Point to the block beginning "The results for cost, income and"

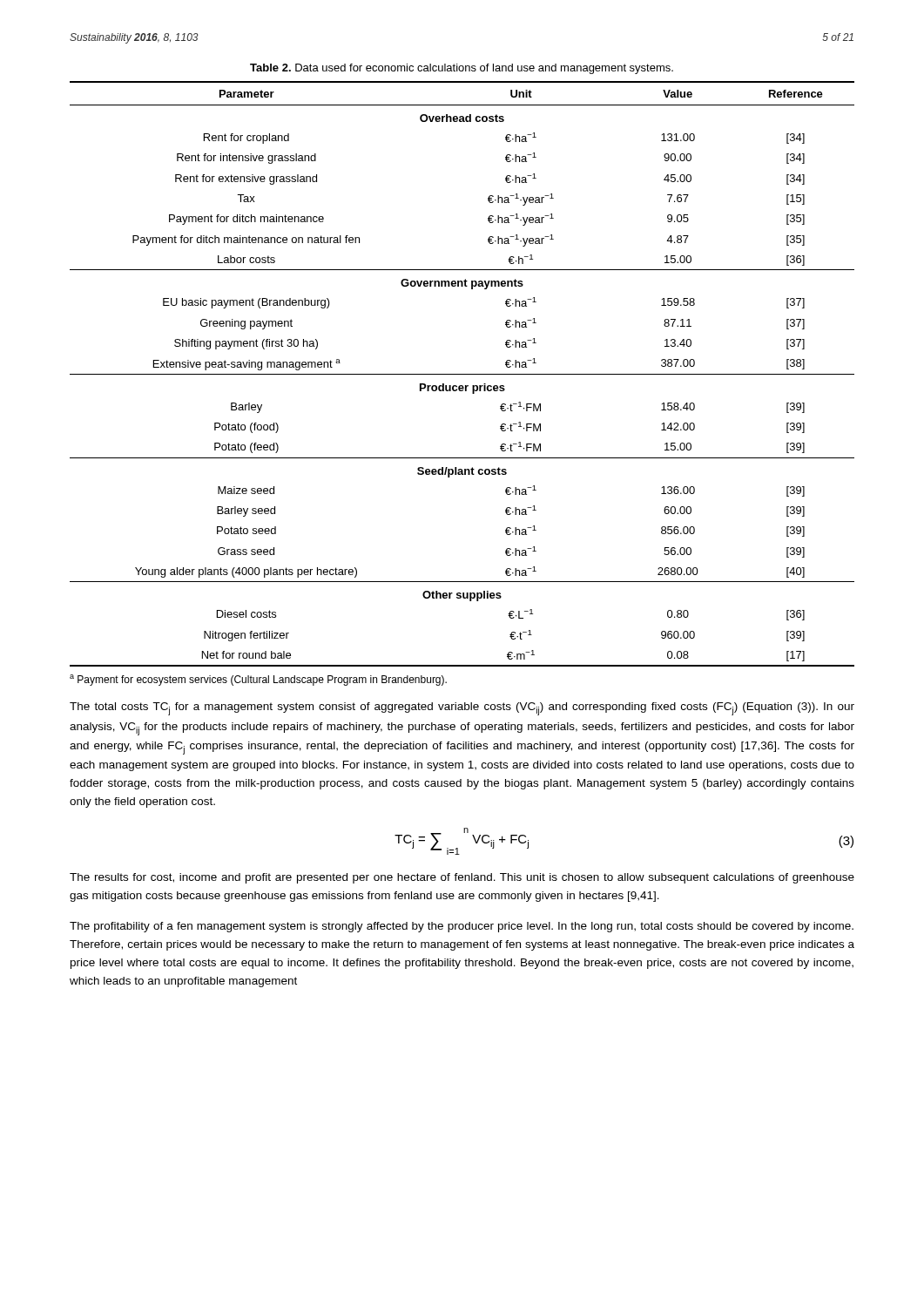(462, 886)
